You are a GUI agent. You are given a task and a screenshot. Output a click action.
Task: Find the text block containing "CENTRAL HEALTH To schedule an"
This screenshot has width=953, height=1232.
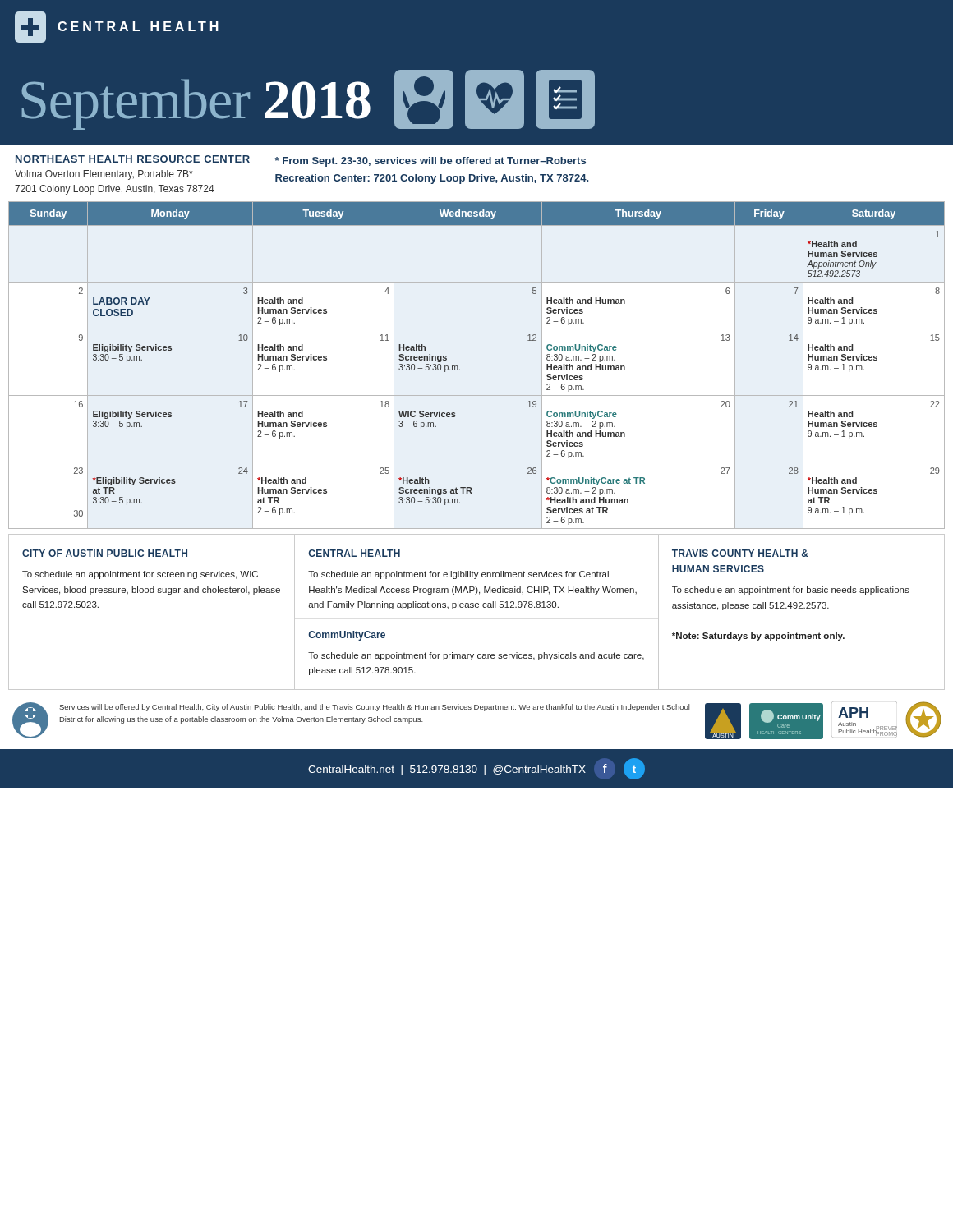[x=476, y=578]
